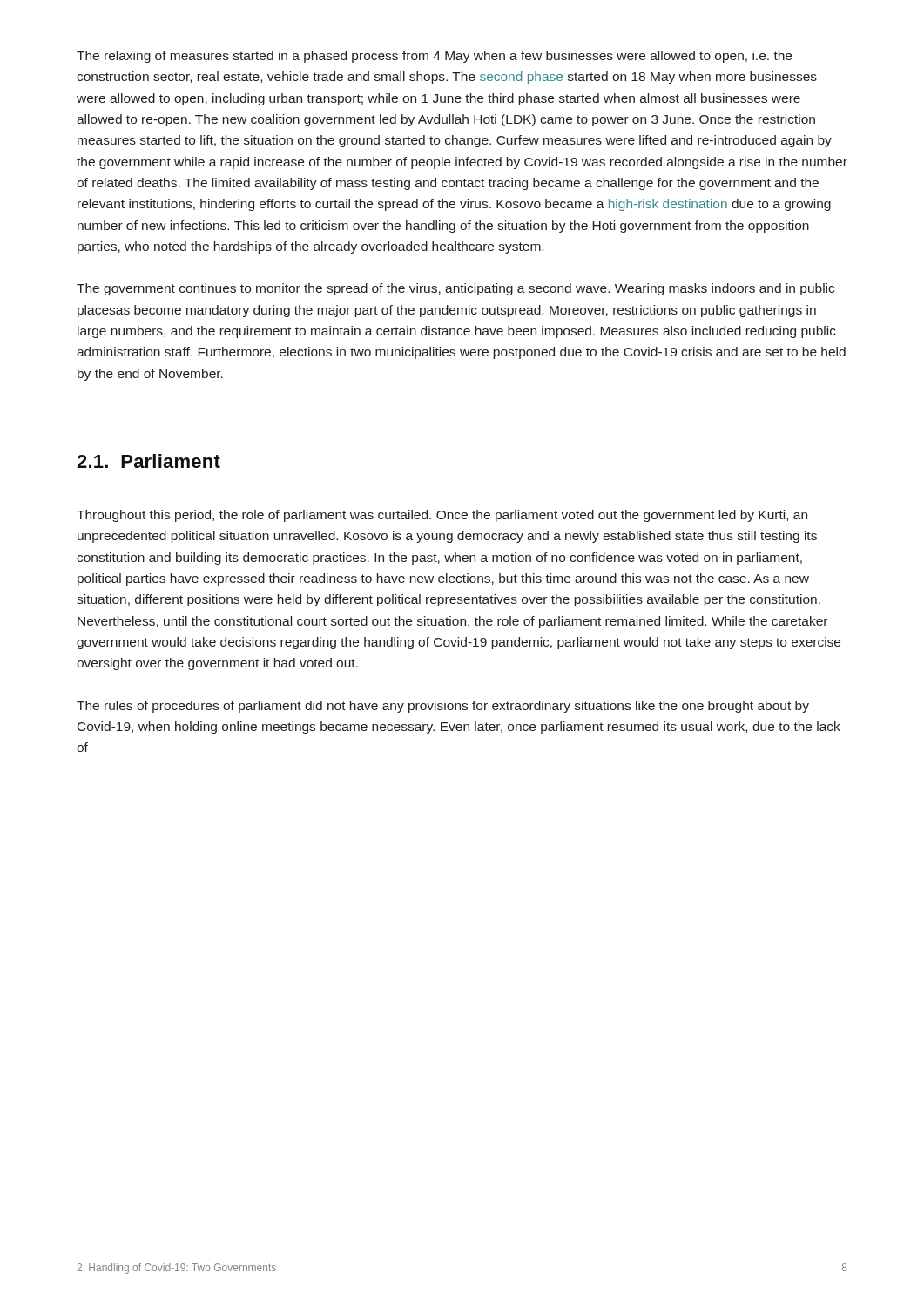
Task: Click on the text block that reads "The rules of procedures of"
Action: click(458, 726)
